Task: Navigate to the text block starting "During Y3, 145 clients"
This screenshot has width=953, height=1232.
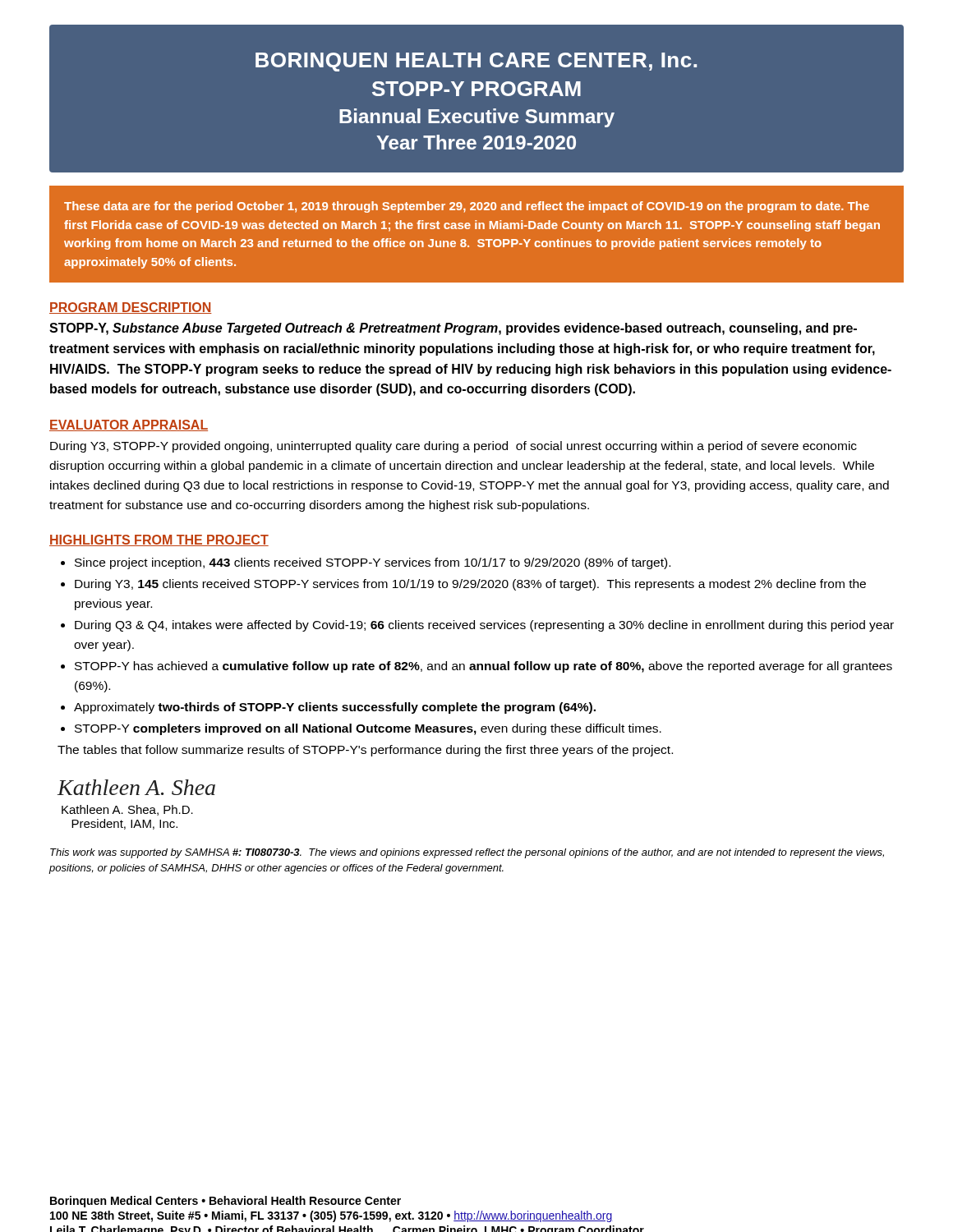Action: click(476, 594)
